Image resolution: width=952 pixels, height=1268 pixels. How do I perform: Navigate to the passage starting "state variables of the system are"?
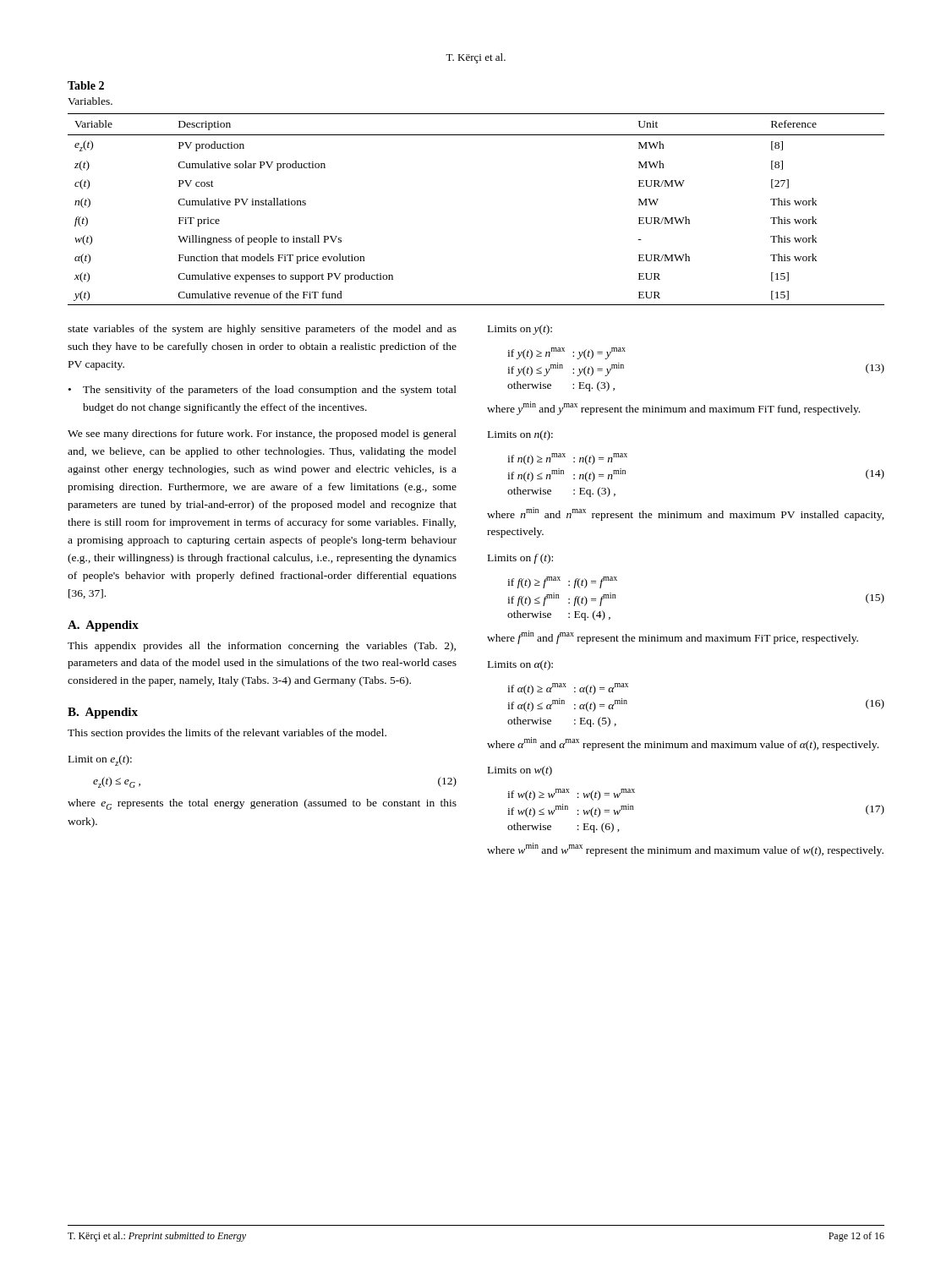[262, 346]
